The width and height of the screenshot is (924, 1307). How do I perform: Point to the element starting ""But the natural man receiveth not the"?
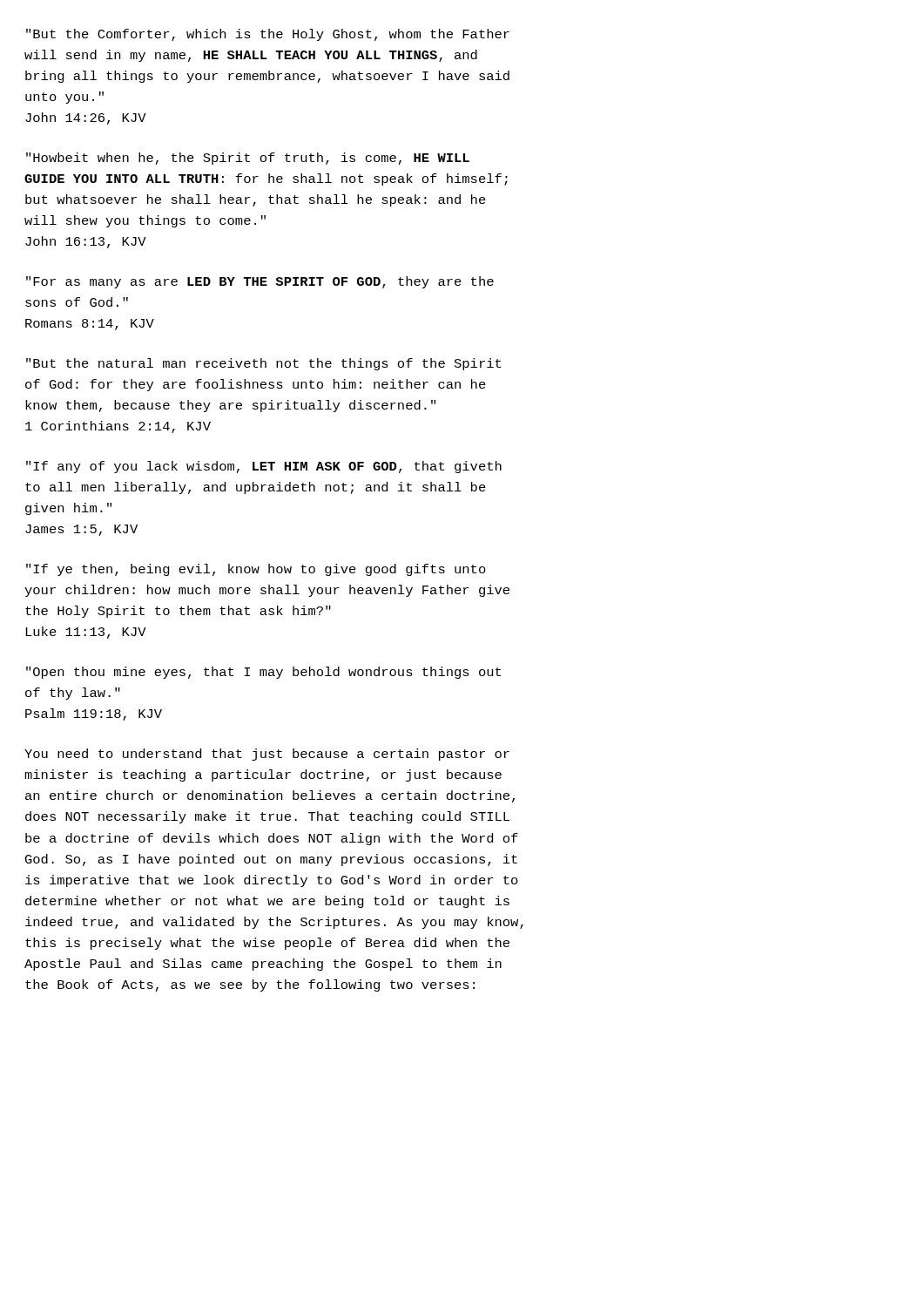[x=460, y=397]
